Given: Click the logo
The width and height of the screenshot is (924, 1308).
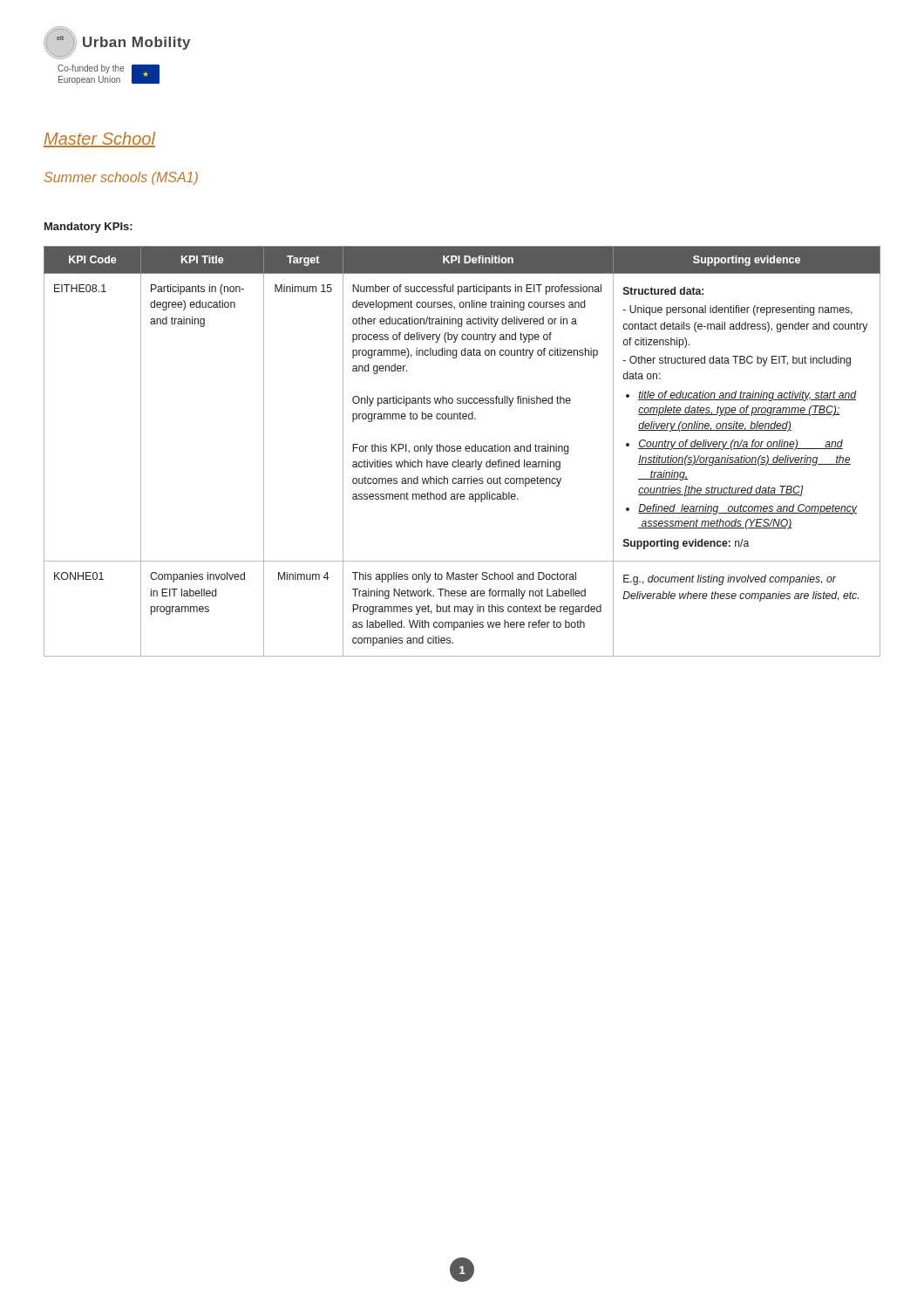Looking at the screenshot, I should (x=117, y=56).
